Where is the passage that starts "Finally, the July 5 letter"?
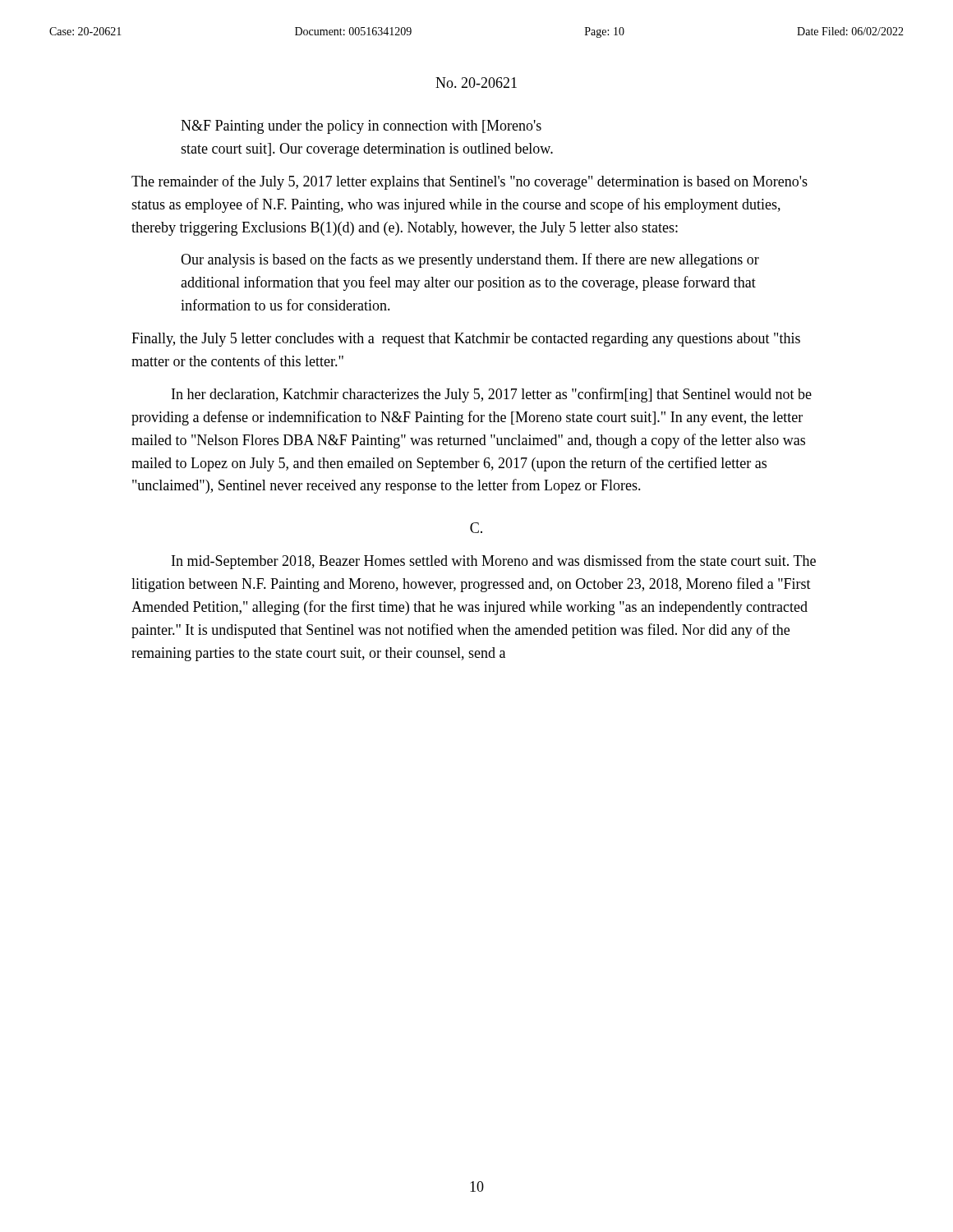Screen dimensions: 1232x953 pos(476,351)
